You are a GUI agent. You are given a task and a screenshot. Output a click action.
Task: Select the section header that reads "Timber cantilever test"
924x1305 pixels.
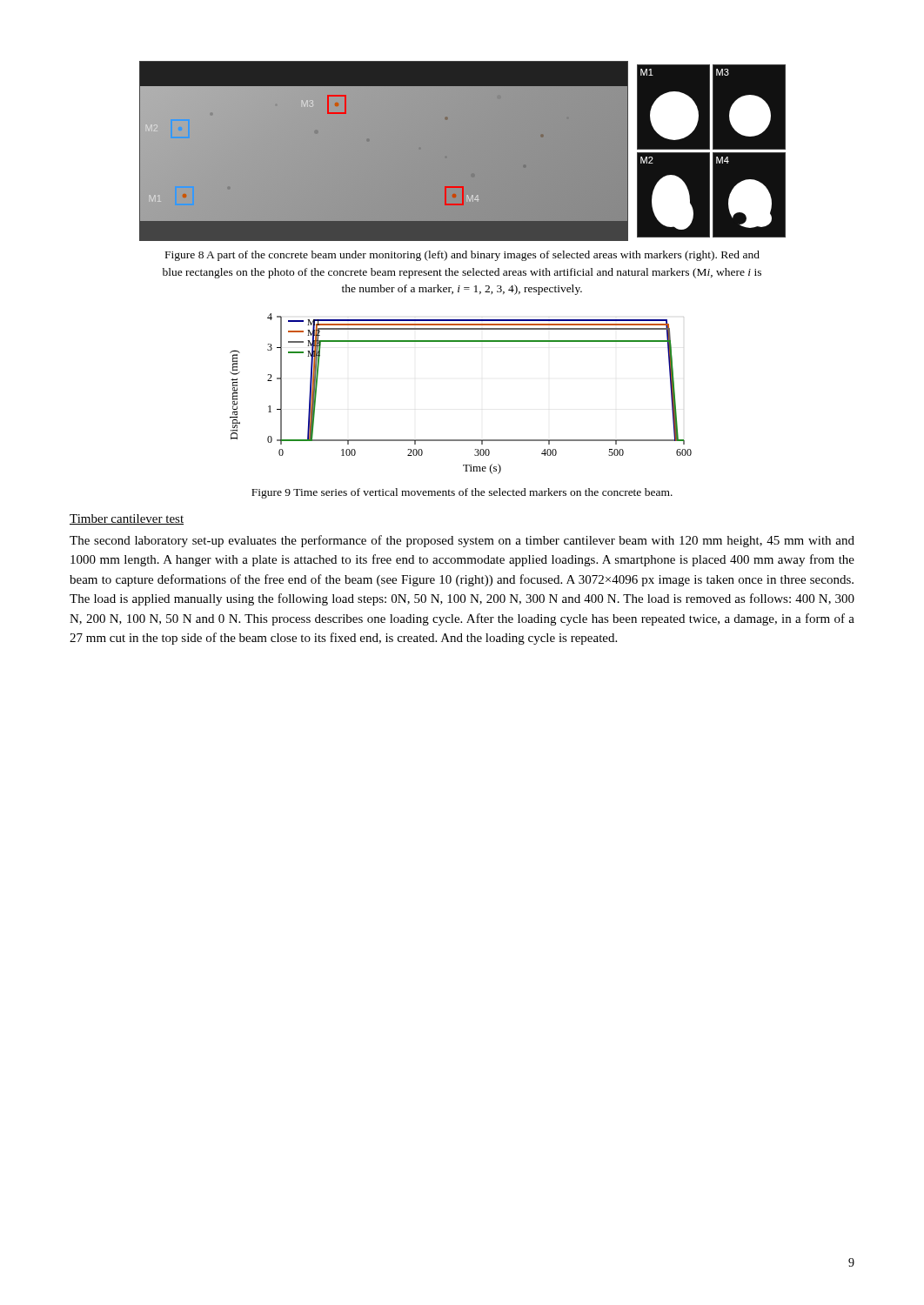click(127, 518)
